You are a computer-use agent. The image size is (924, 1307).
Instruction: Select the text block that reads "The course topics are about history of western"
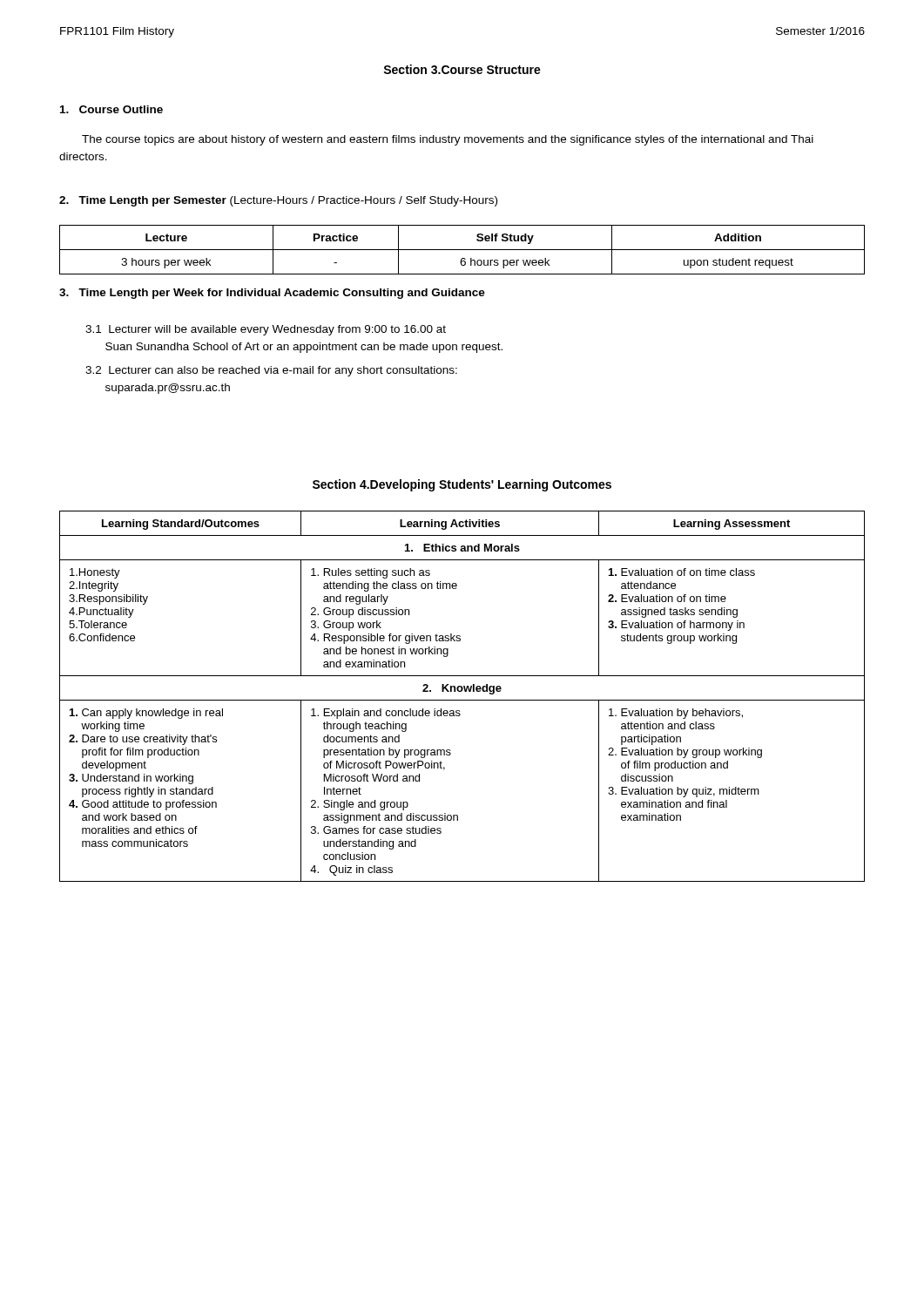point(436,148)
